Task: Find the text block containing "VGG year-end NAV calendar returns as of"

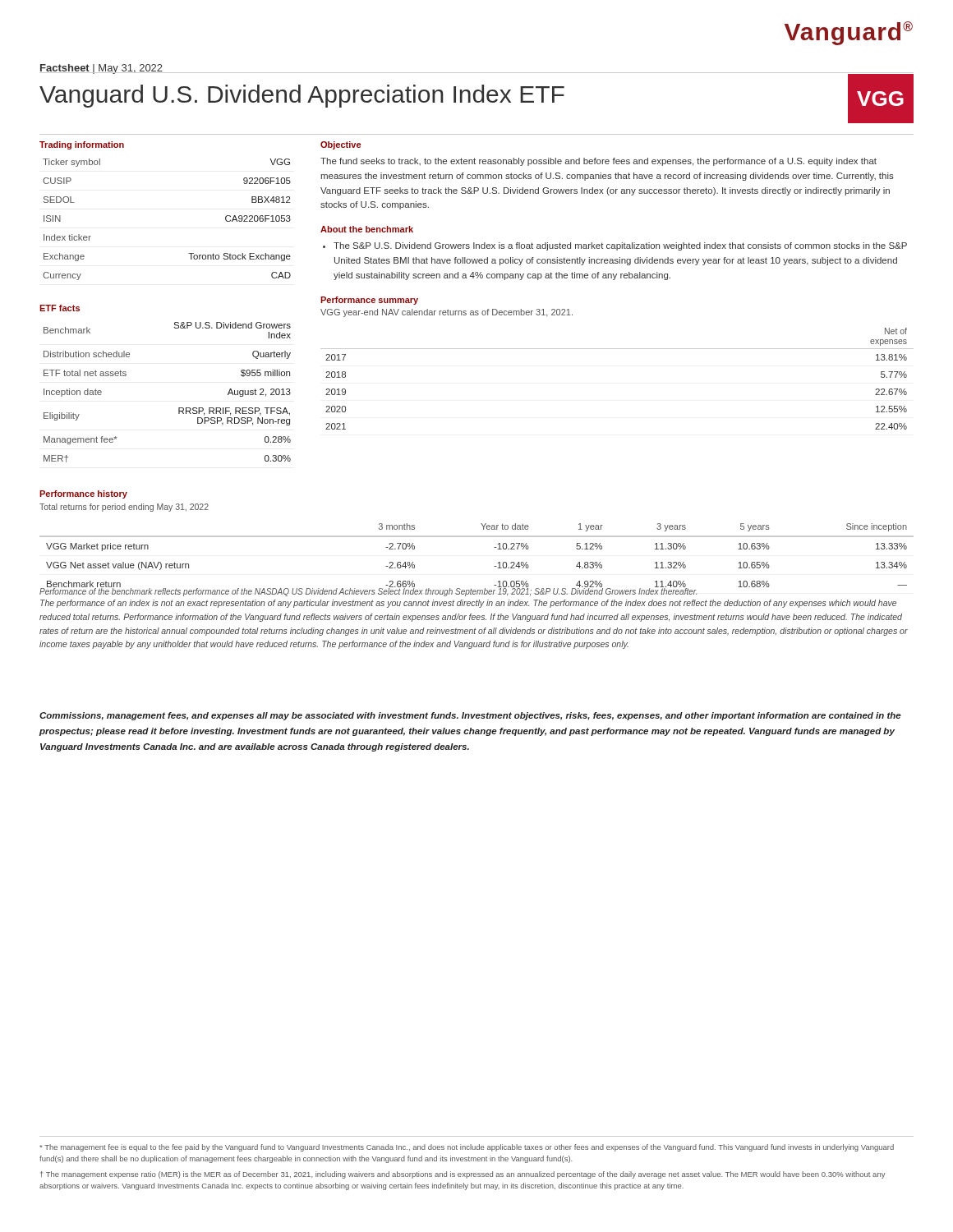Action: coord(447,312)
